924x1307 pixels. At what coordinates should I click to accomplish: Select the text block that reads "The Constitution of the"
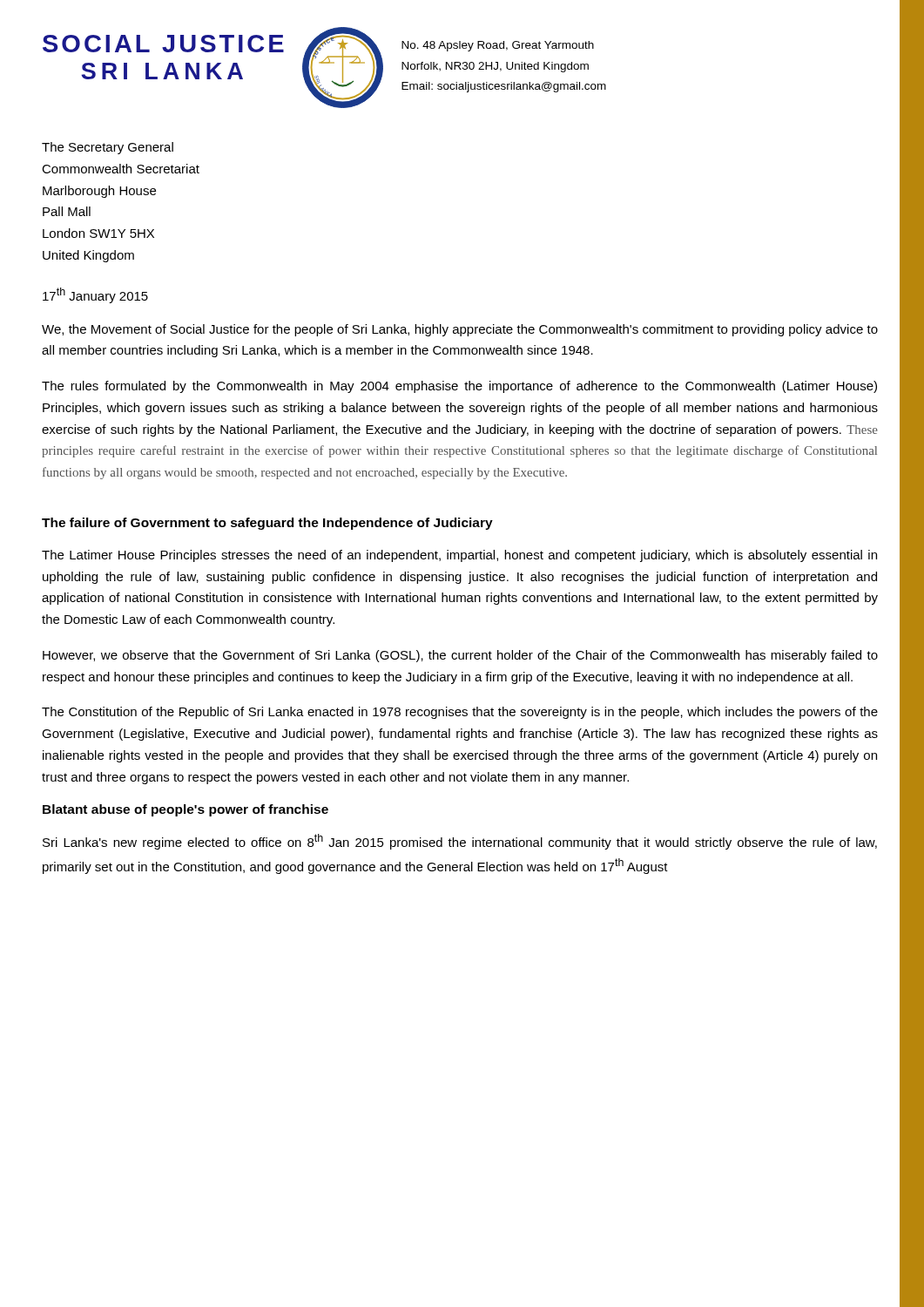460,744
